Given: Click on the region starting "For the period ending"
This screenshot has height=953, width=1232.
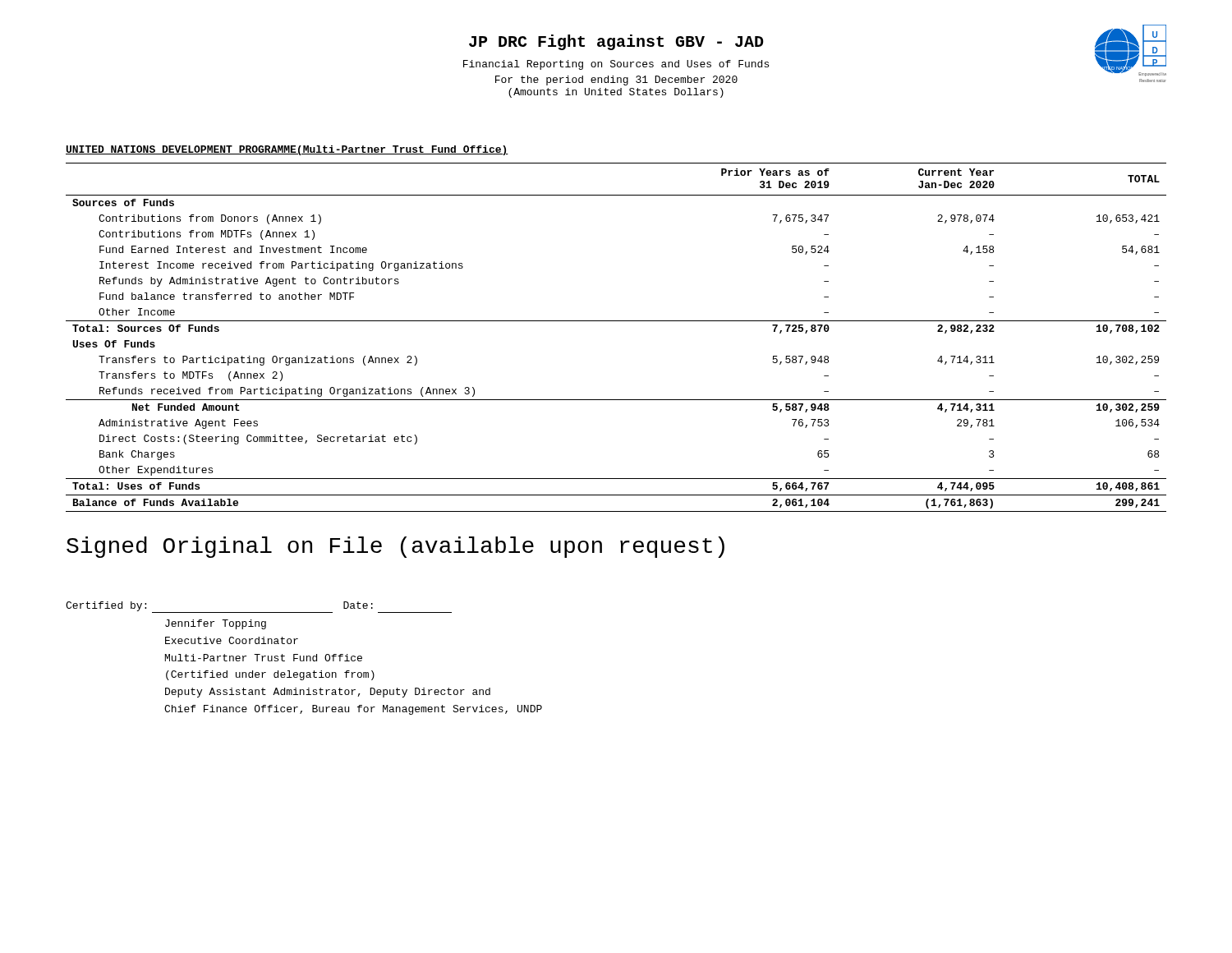Looking at the screenshot, I should coord(616,86).
